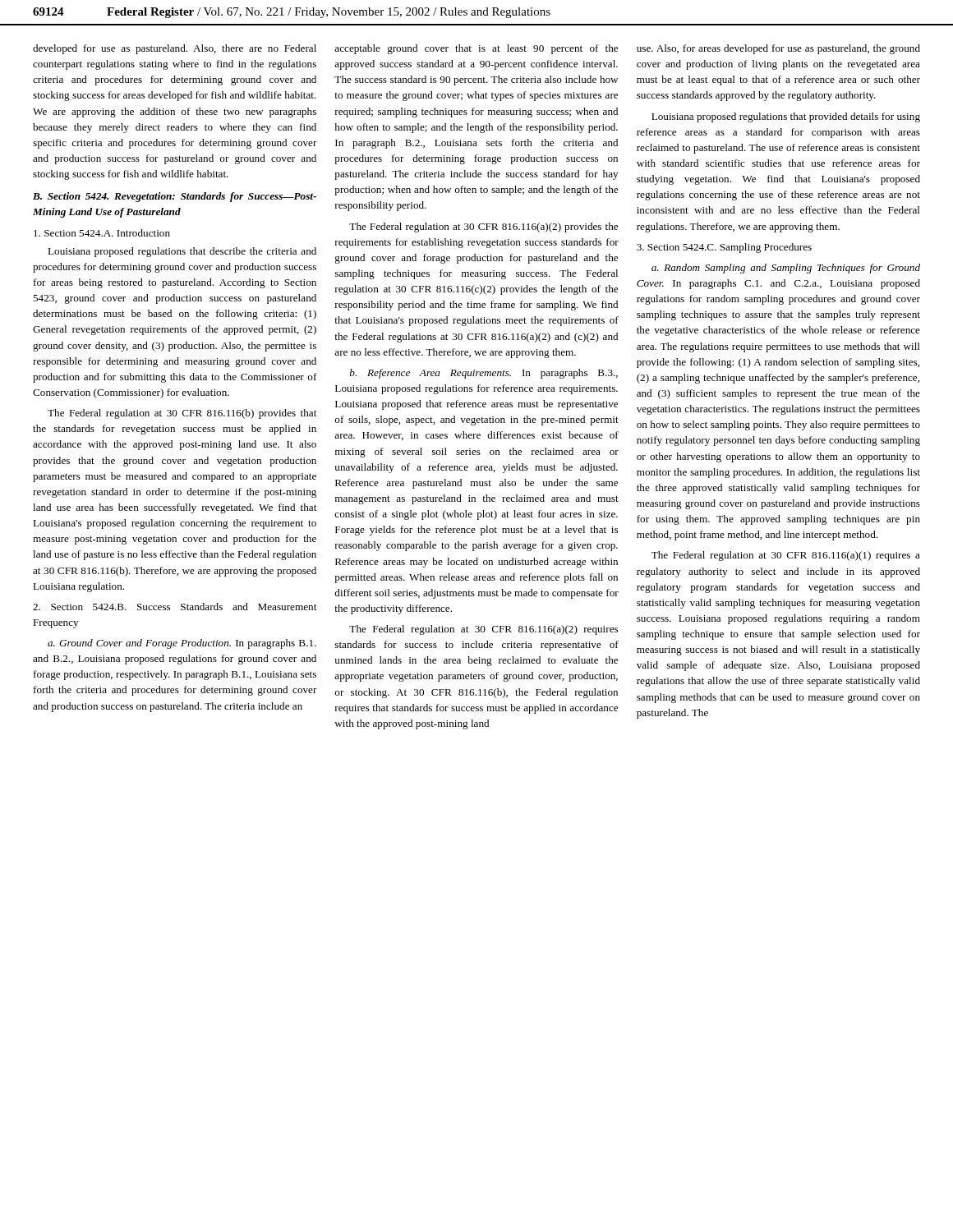Screen dimensions: 1232x953
Task: Select the text starting "B. Section 5424. Revegetation: Standards"
Action: pos(175,204)
